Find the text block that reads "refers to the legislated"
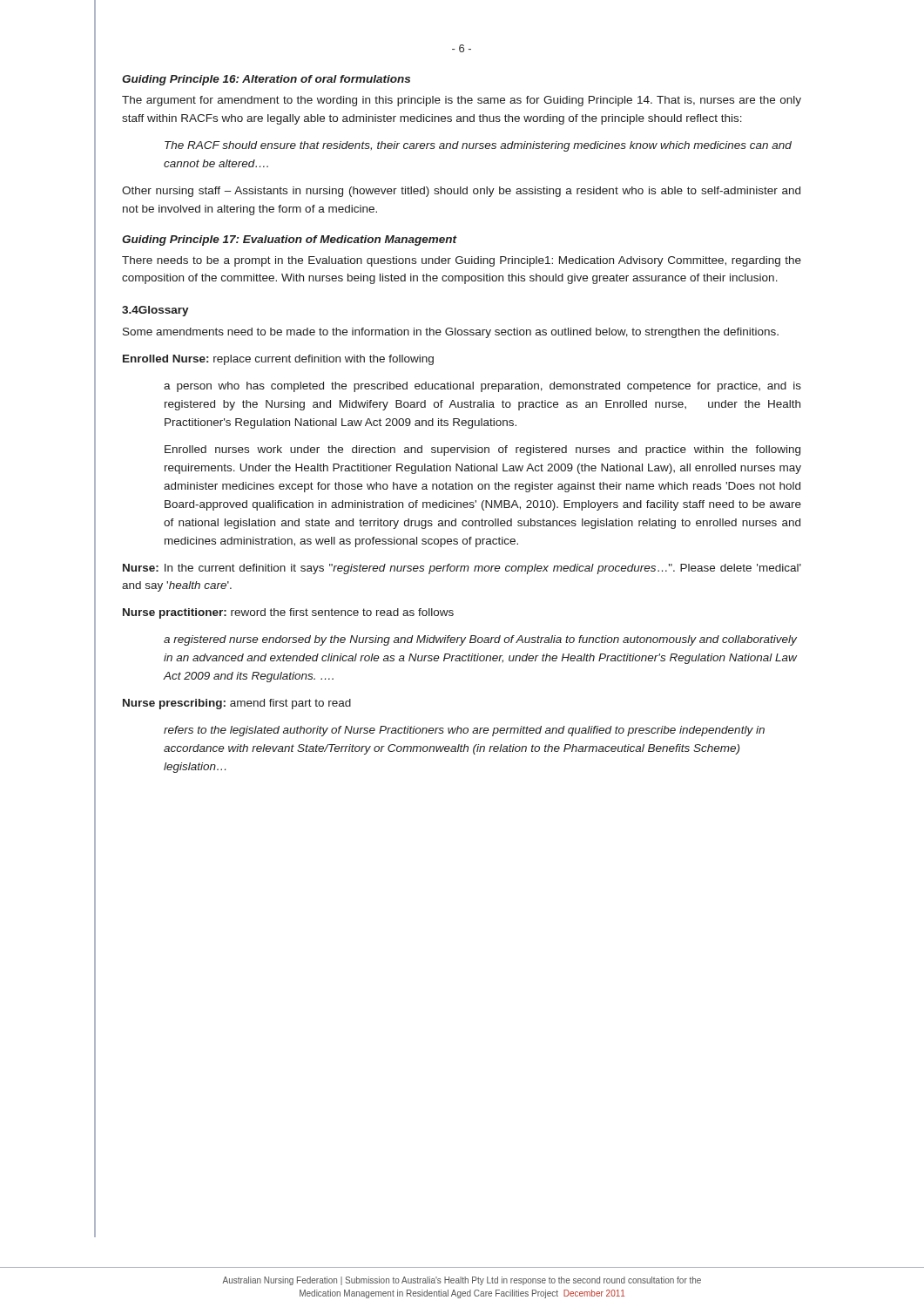924x1307 pixels. pyautogui.click(x=464, y=748)
